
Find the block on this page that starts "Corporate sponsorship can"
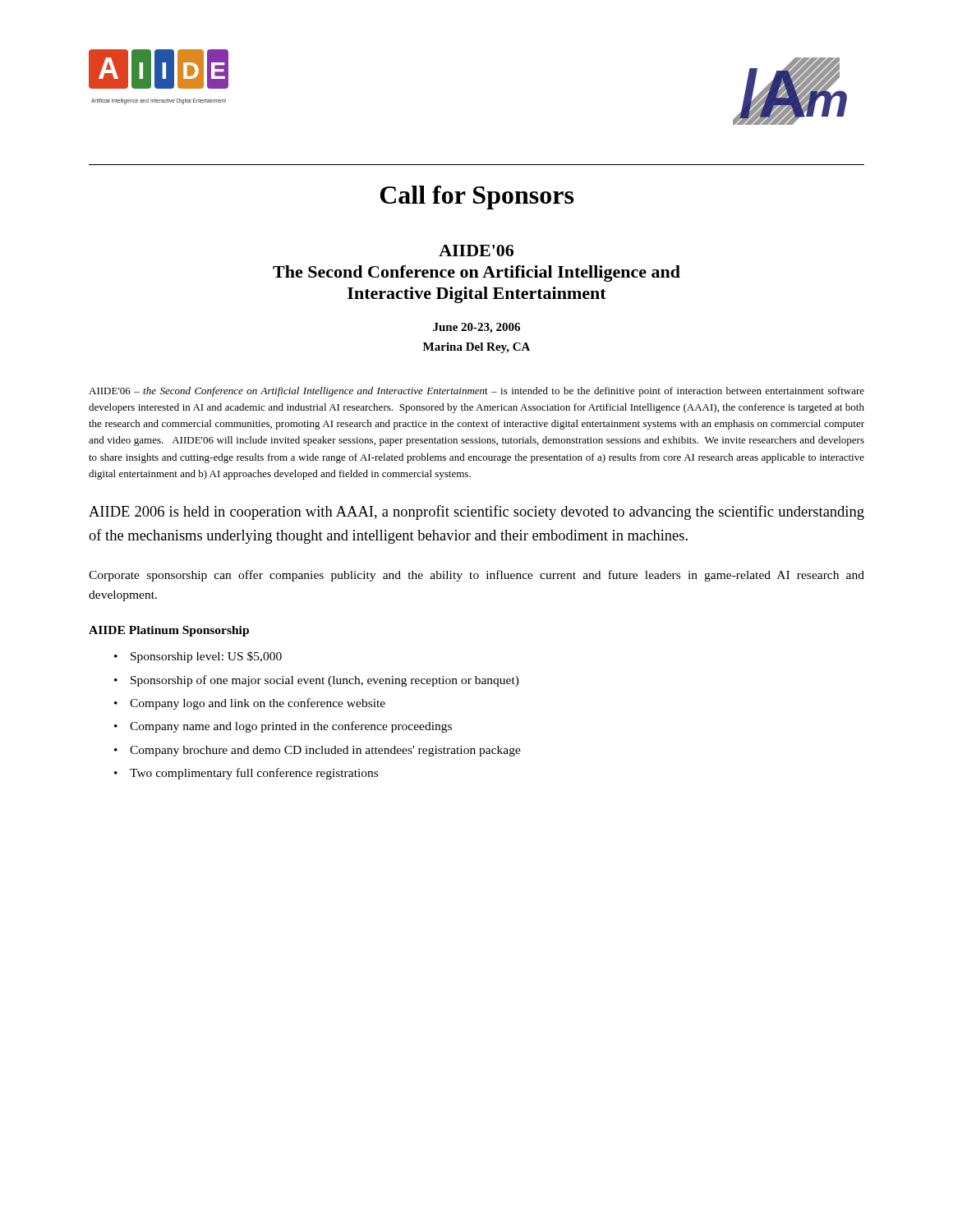(x=476, y=585)
